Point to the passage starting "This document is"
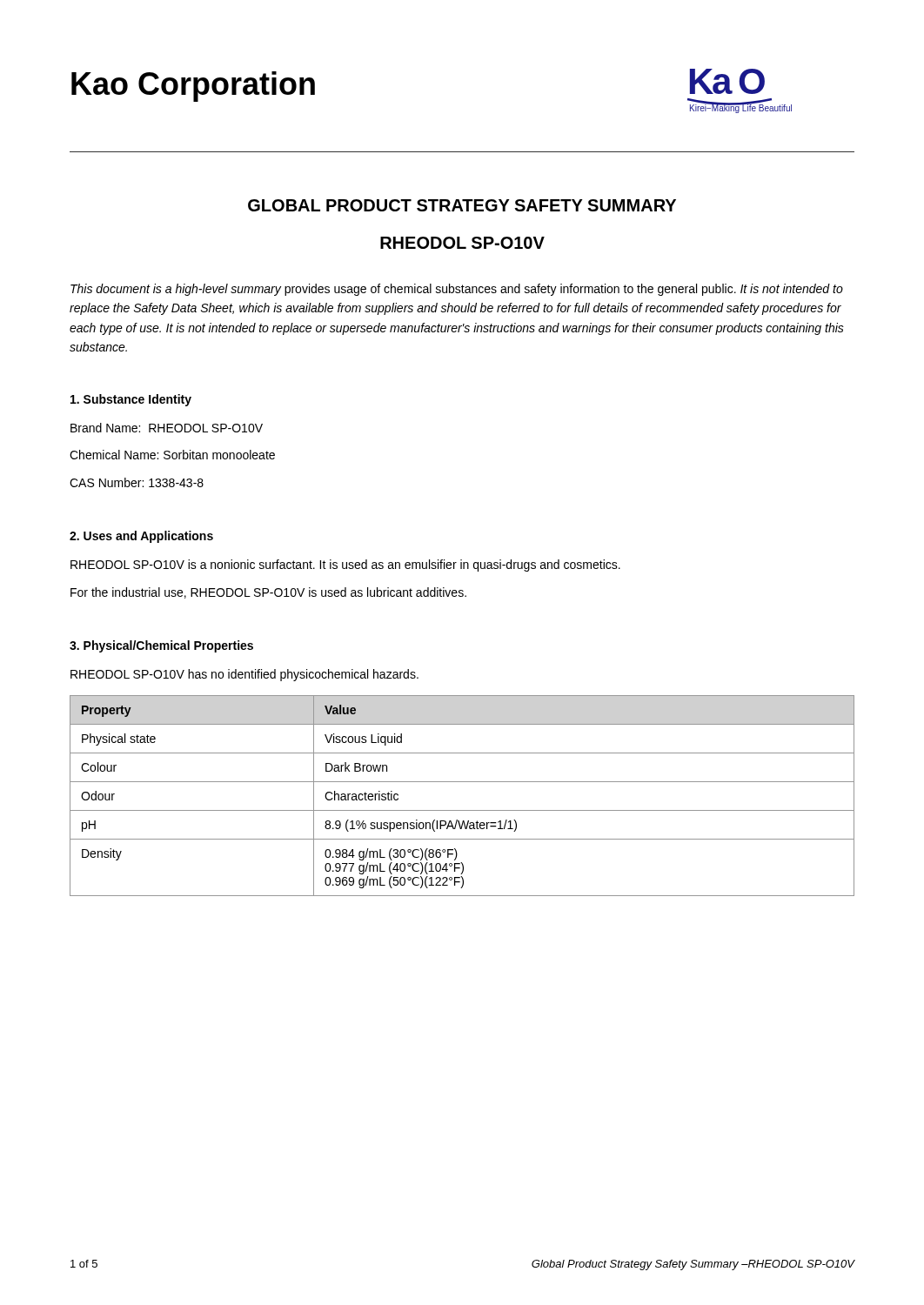The image size is (924, 1305). click(x=457, y=318)
